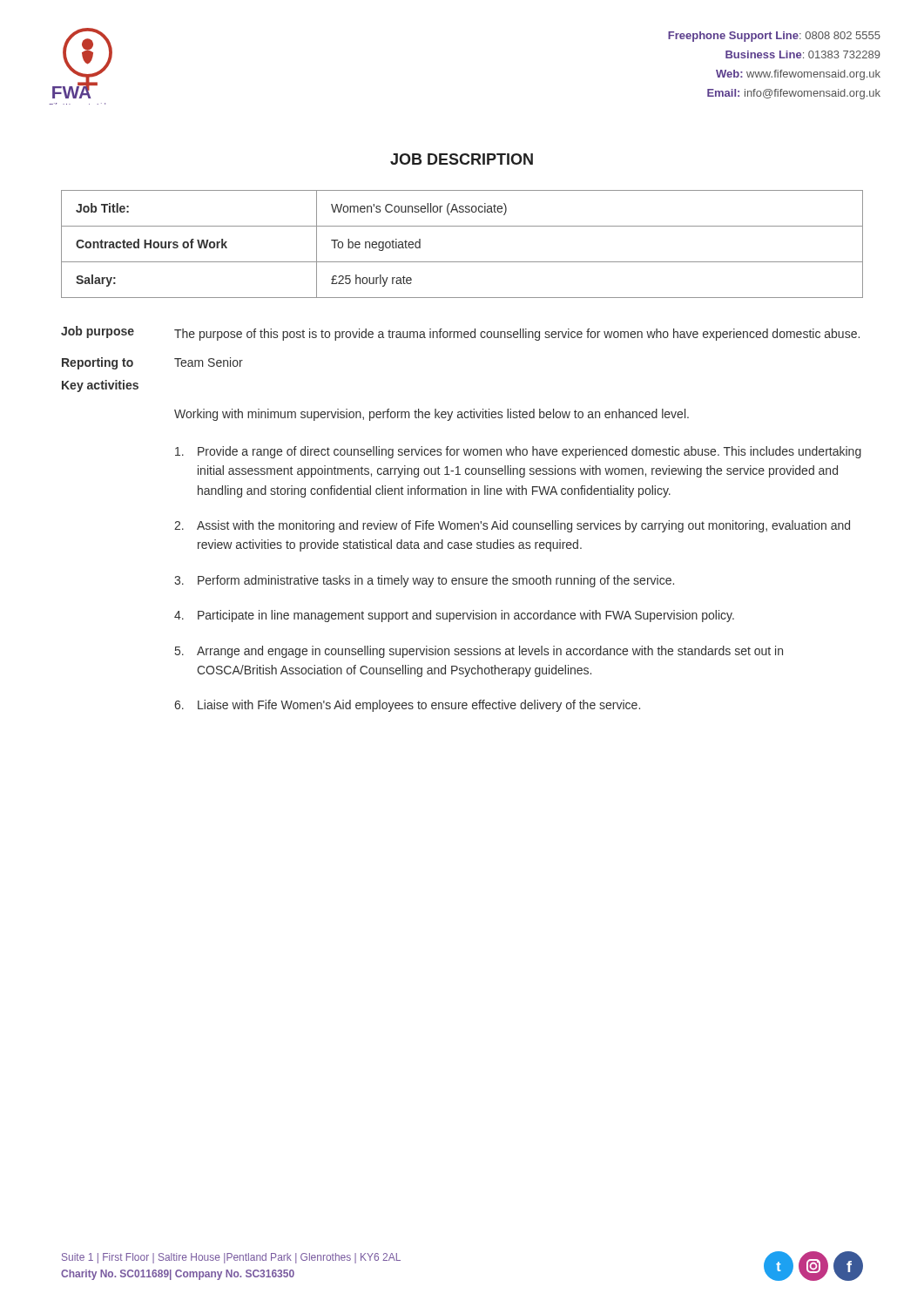Locate the logo

click(x=100, y=67)
